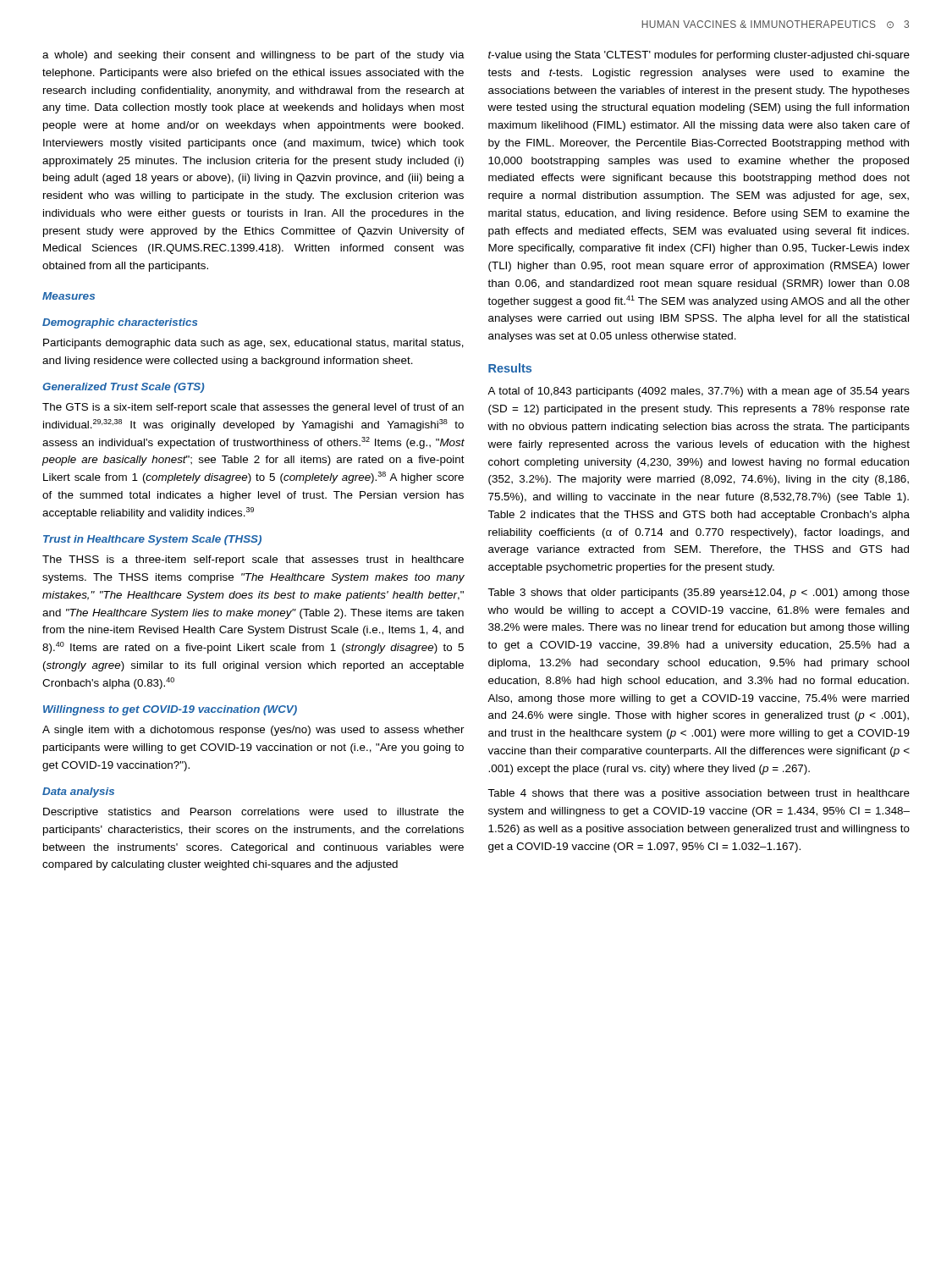Select the text block starting "Table 4 shows that there"
Screen dimensions: 1270x952
(699, 820)
